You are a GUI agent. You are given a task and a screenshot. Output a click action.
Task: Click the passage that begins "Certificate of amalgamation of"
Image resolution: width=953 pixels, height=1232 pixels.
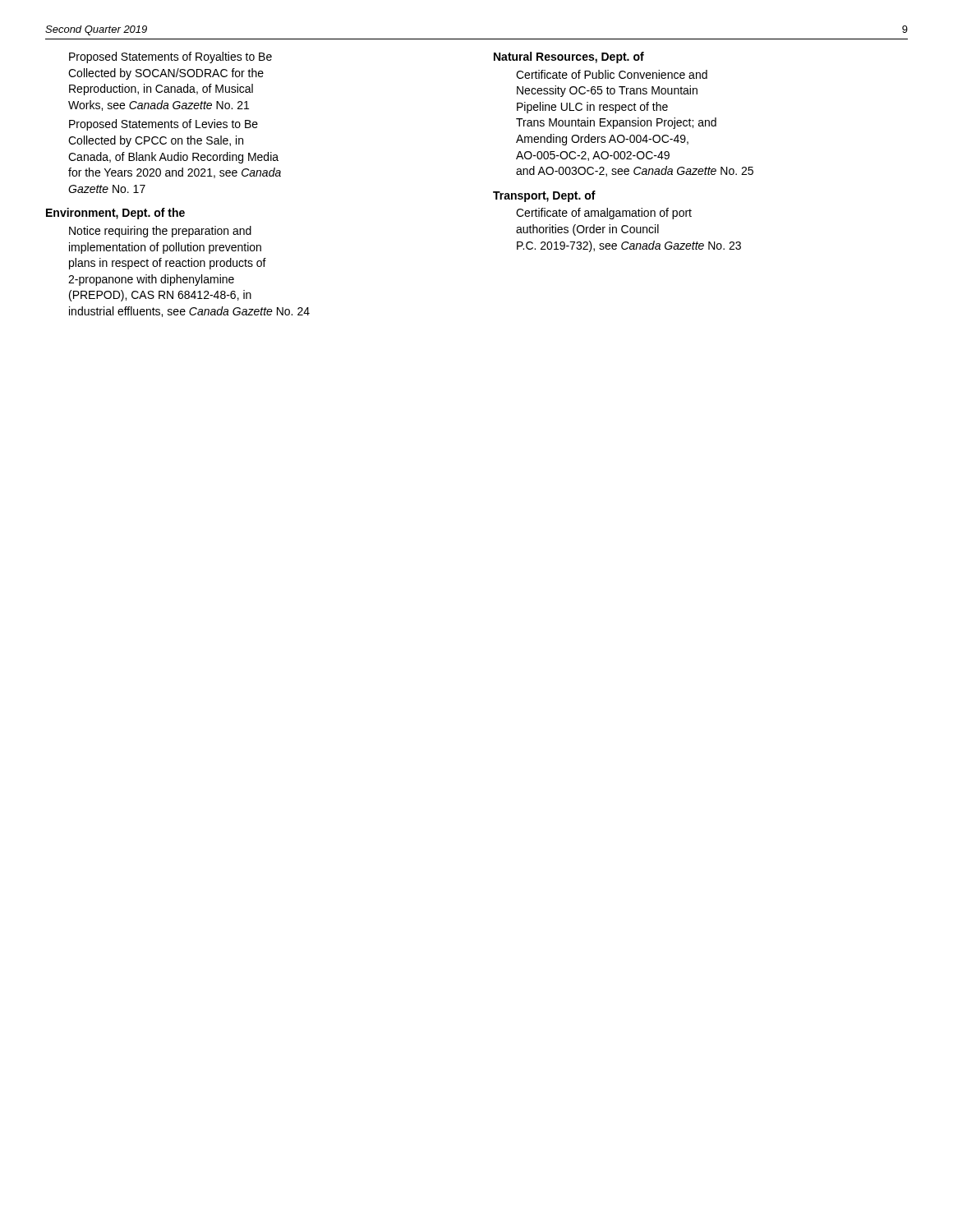[x=629, y=229]
